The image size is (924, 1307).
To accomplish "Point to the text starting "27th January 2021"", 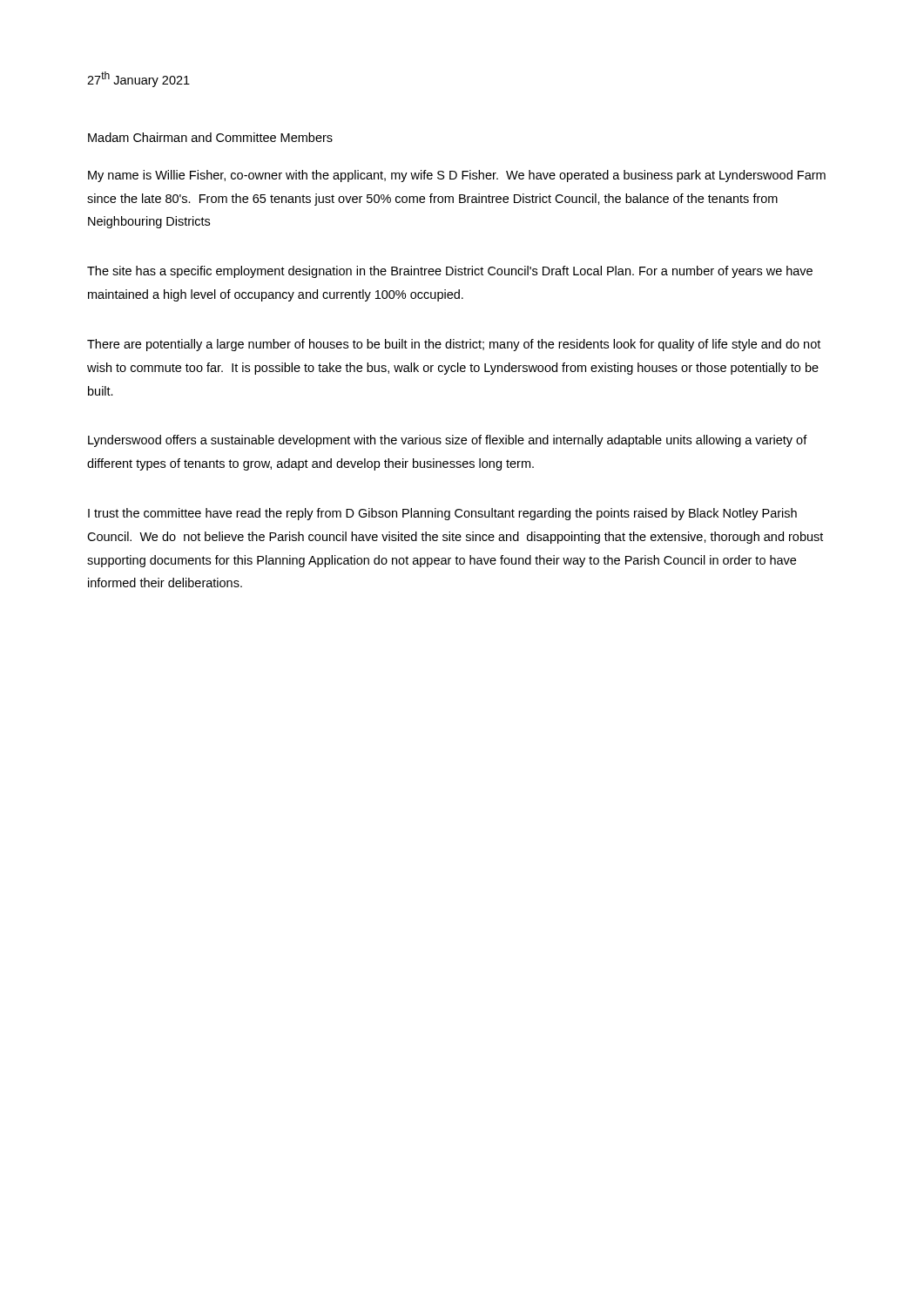I will [139, 78].
